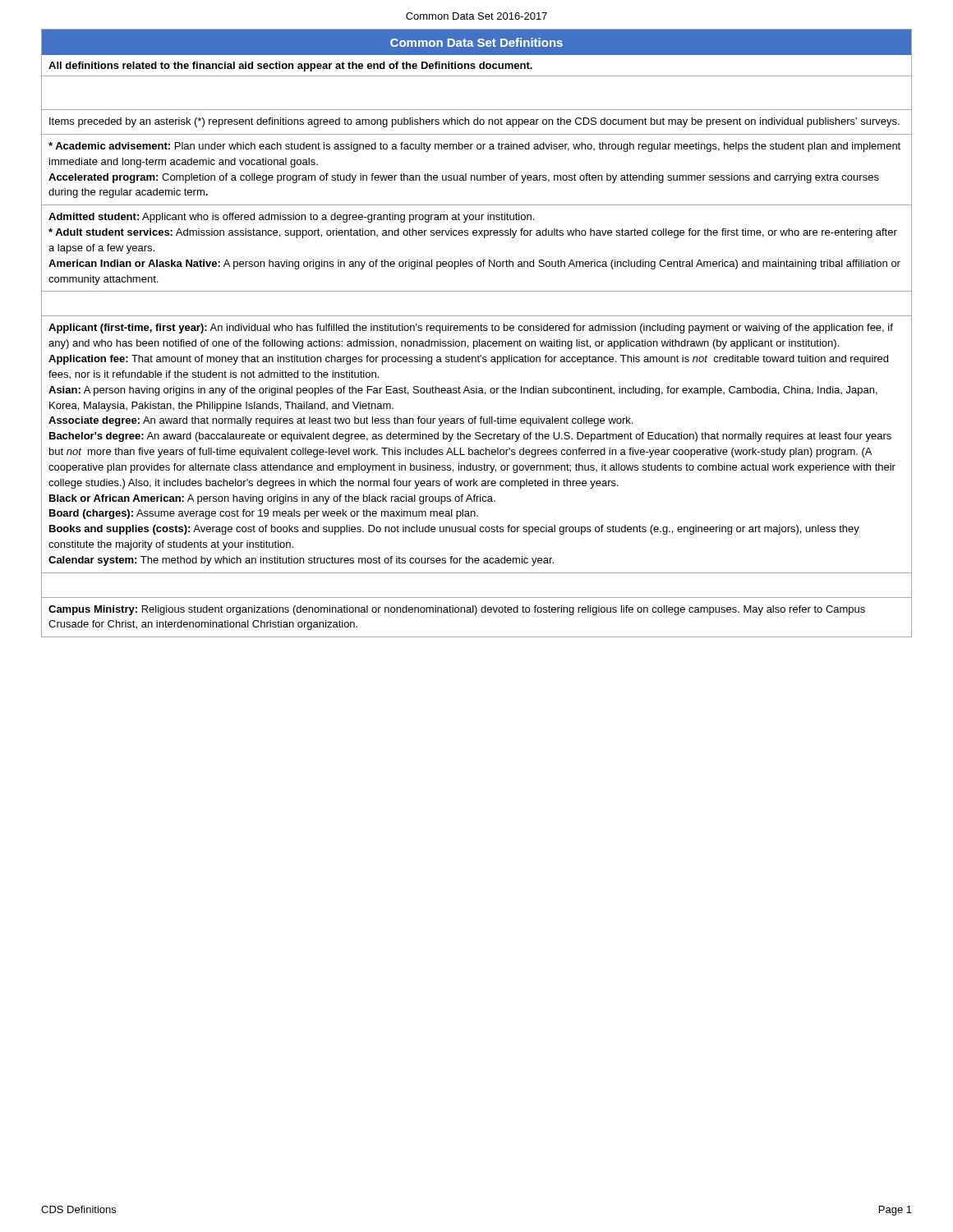Locate the element starting "Campus Ministry: Religious"
The width and height of the screenshot is (953, 1232).
click(x=457, y=616)
